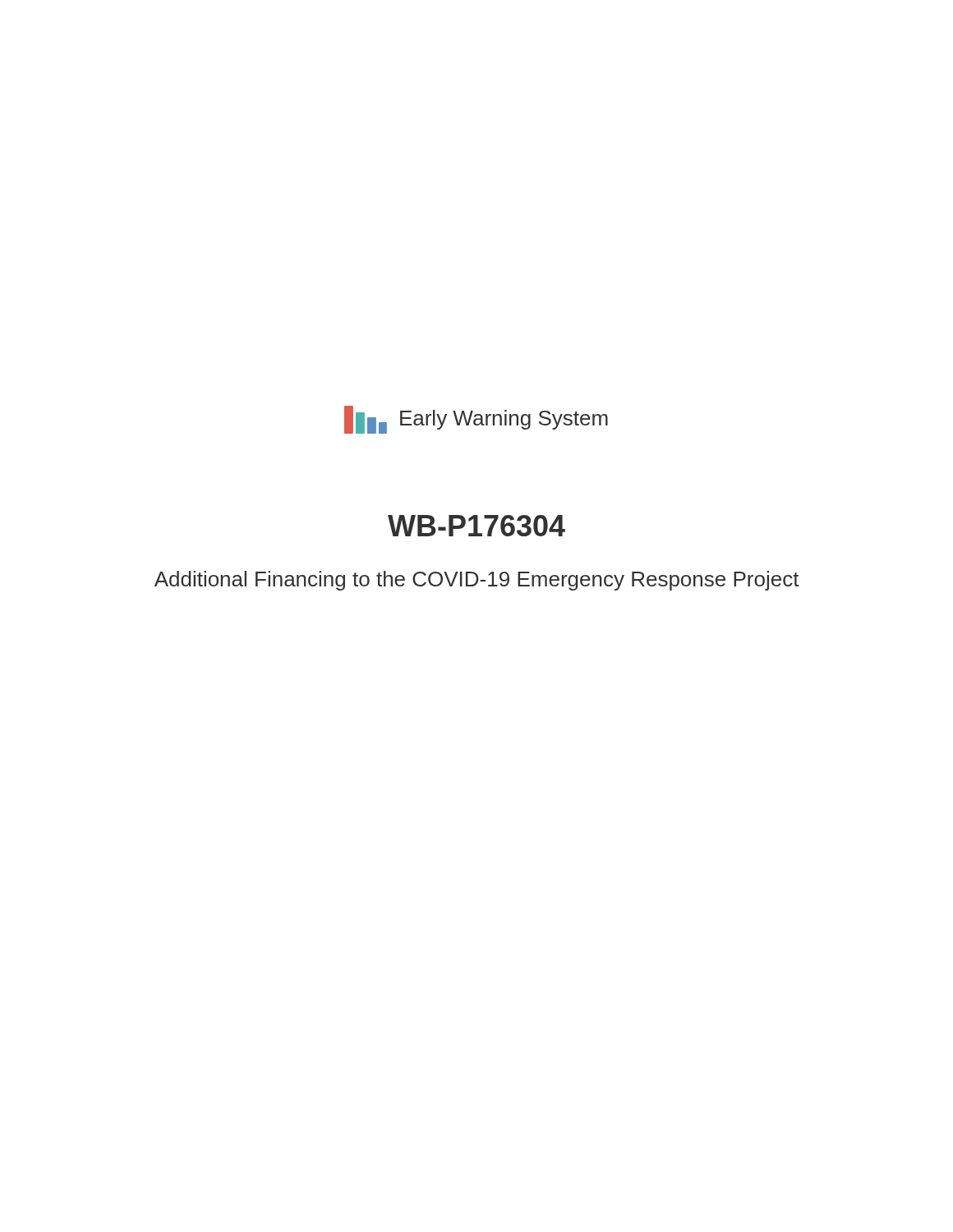Find the text that says "Additional Financing to the COVID-19 Emergency Response Project"
Image resolution: width=953 pixels, height=1232 pixels.
(x=476, y=579)
